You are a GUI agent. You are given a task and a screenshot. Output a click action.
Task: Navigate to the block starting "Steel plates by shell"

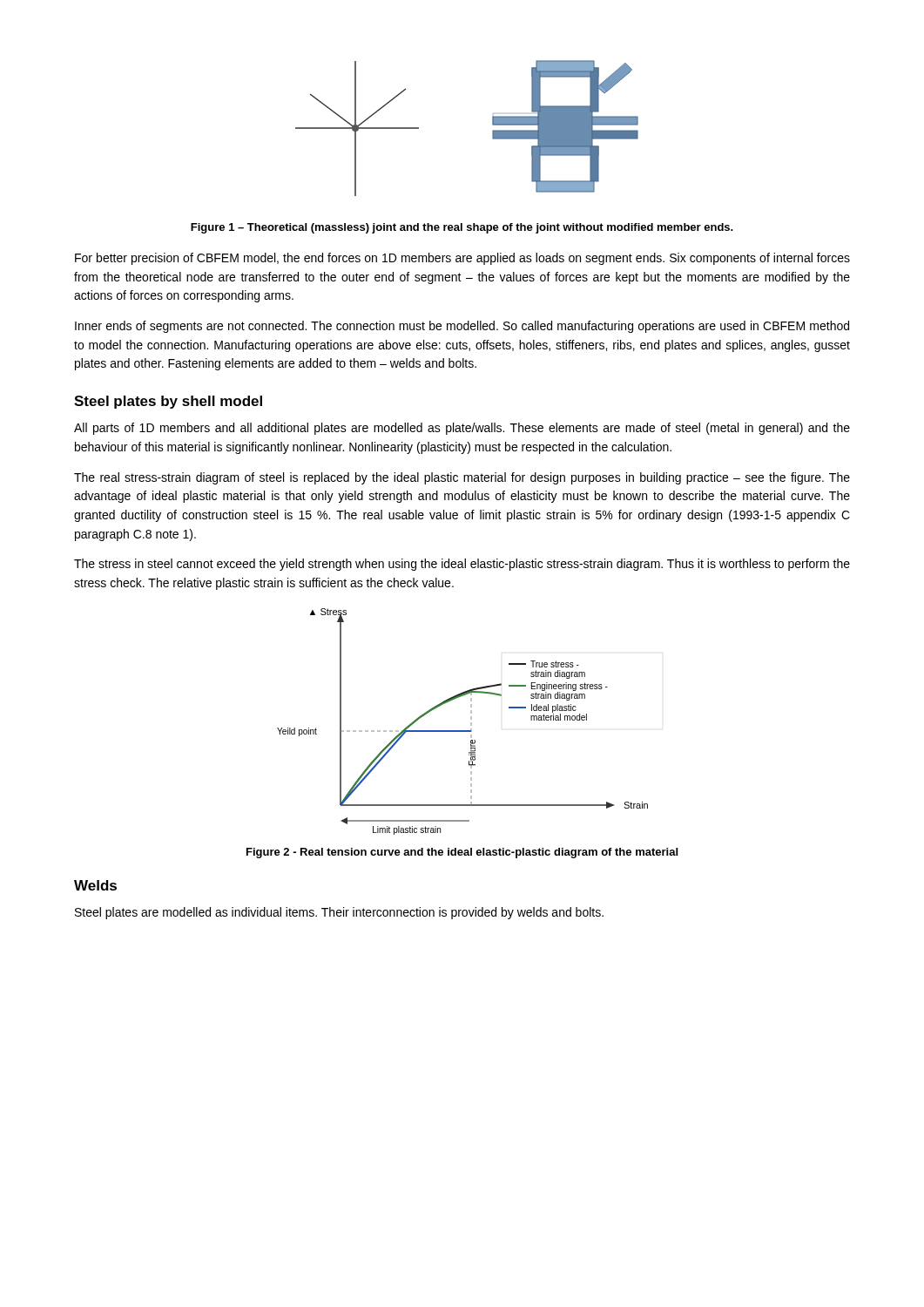click(169, 401)
